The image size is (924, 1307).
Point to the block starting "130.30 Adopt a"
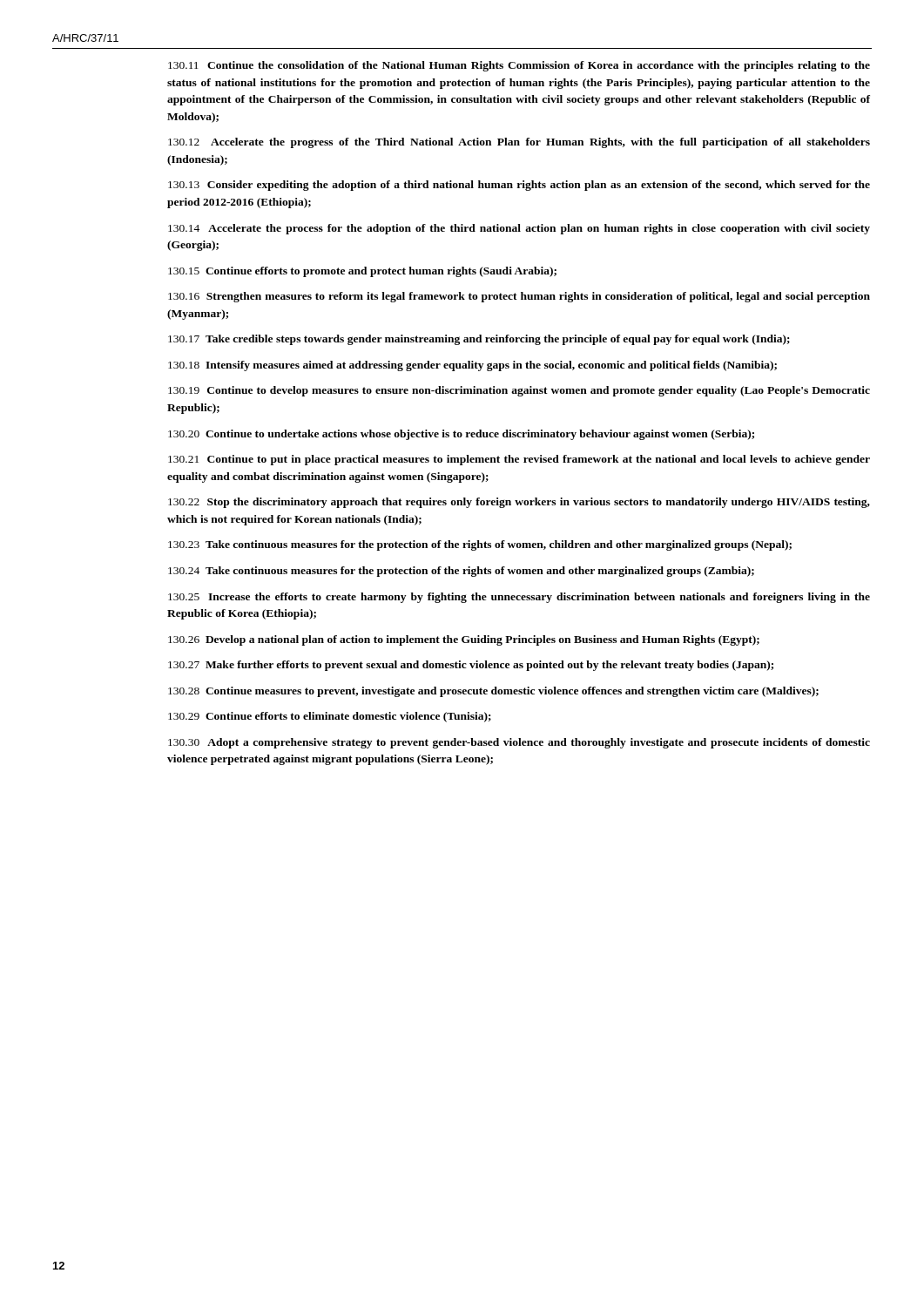point(519,750)
